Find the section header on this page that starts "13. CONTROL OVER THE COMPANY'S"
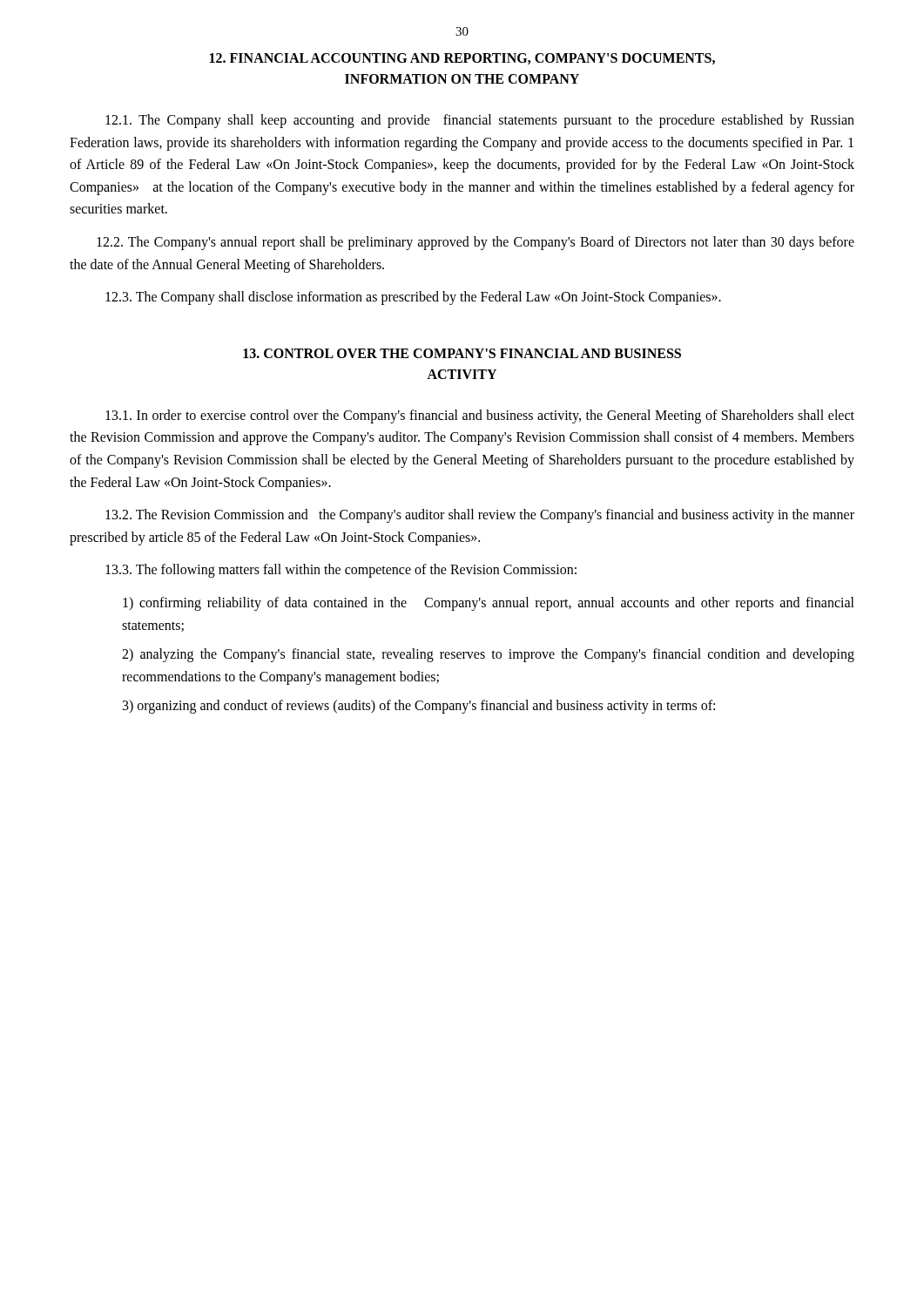Screen dimensions: 1307x924 [x=462, y=364]
